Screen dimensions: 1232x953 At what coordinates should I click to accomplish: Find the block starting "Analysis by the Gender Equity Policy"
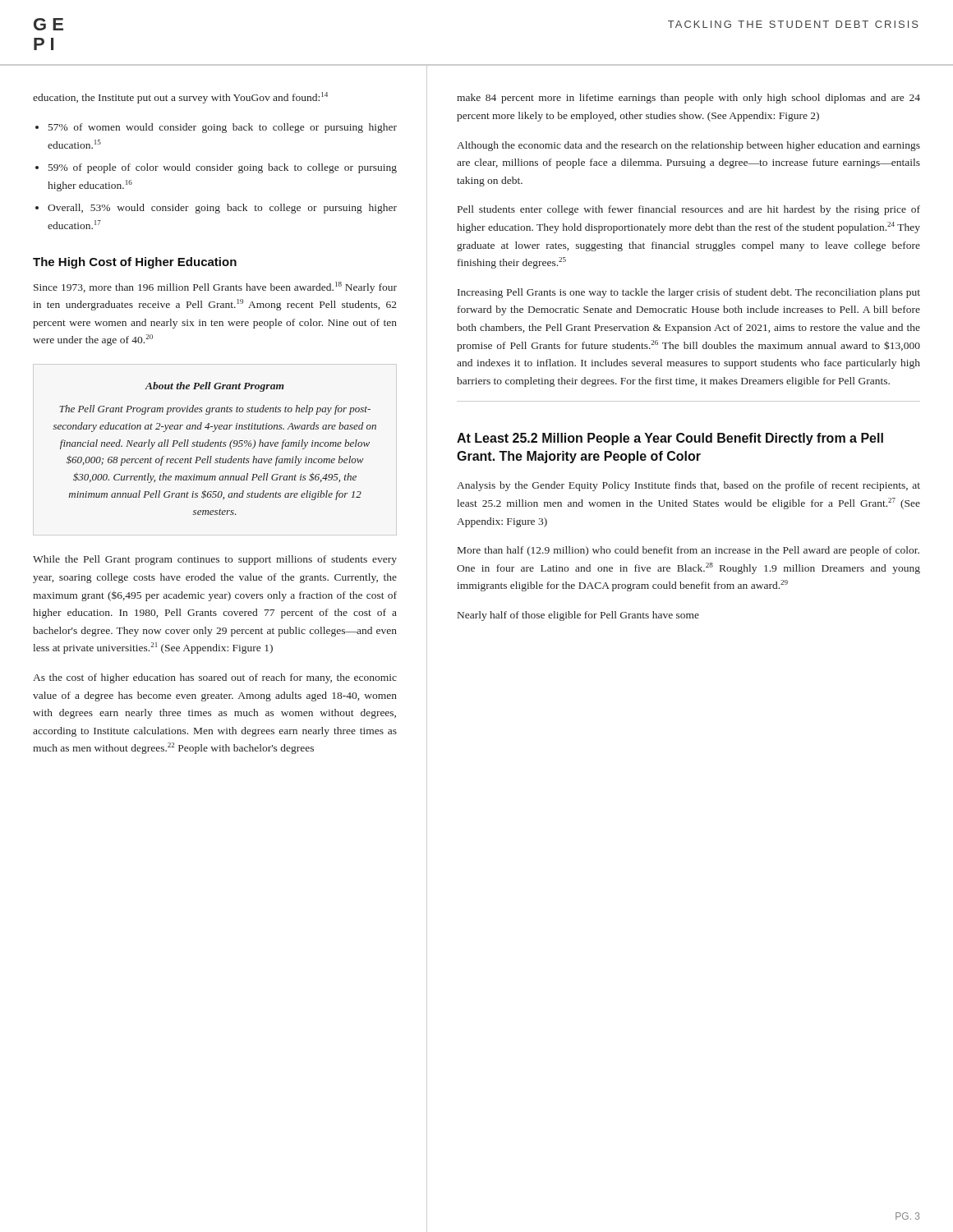coord(688,503)
